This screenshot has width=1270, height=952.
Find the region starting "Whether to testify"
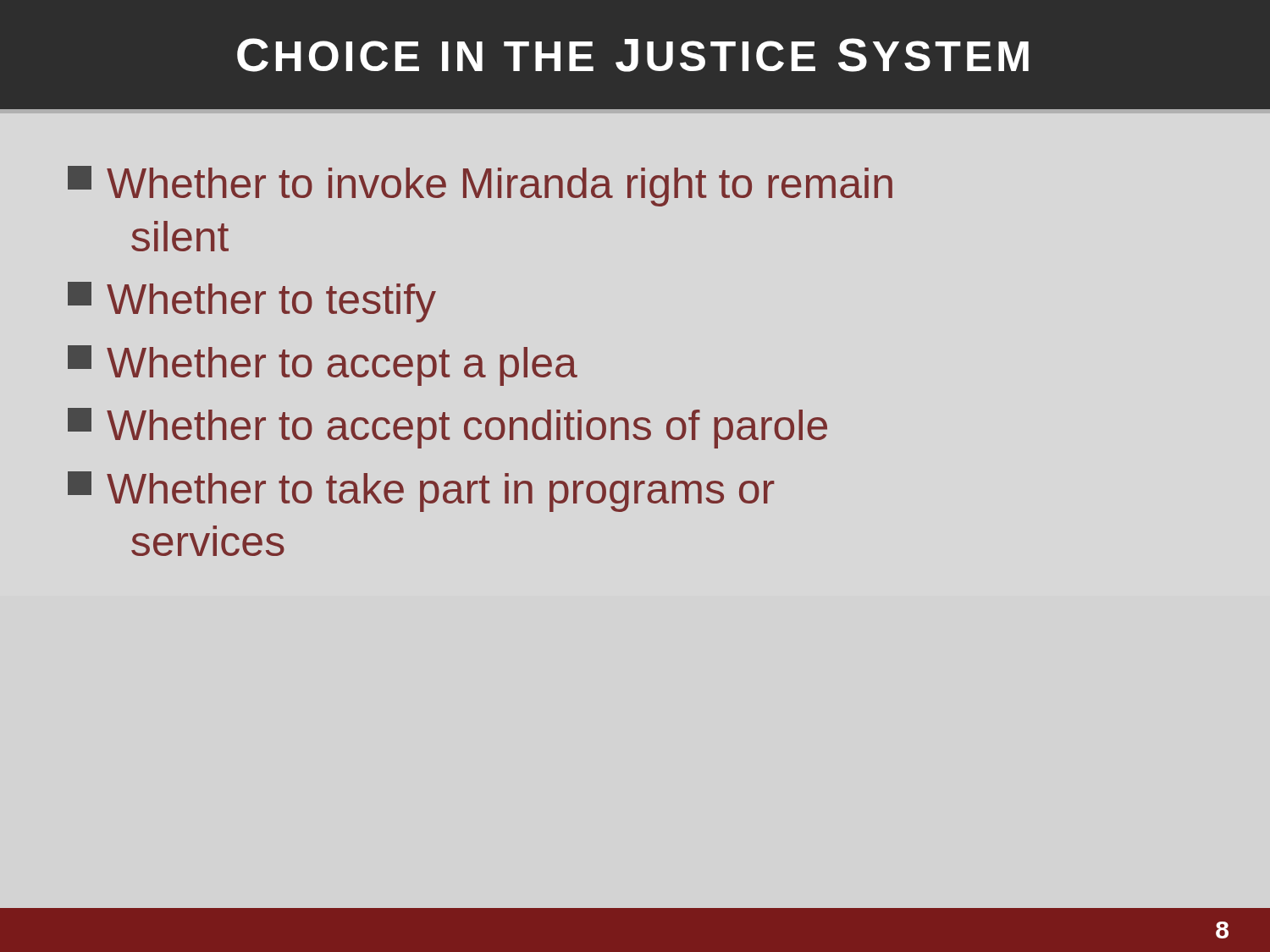click(x=252, y=300)
